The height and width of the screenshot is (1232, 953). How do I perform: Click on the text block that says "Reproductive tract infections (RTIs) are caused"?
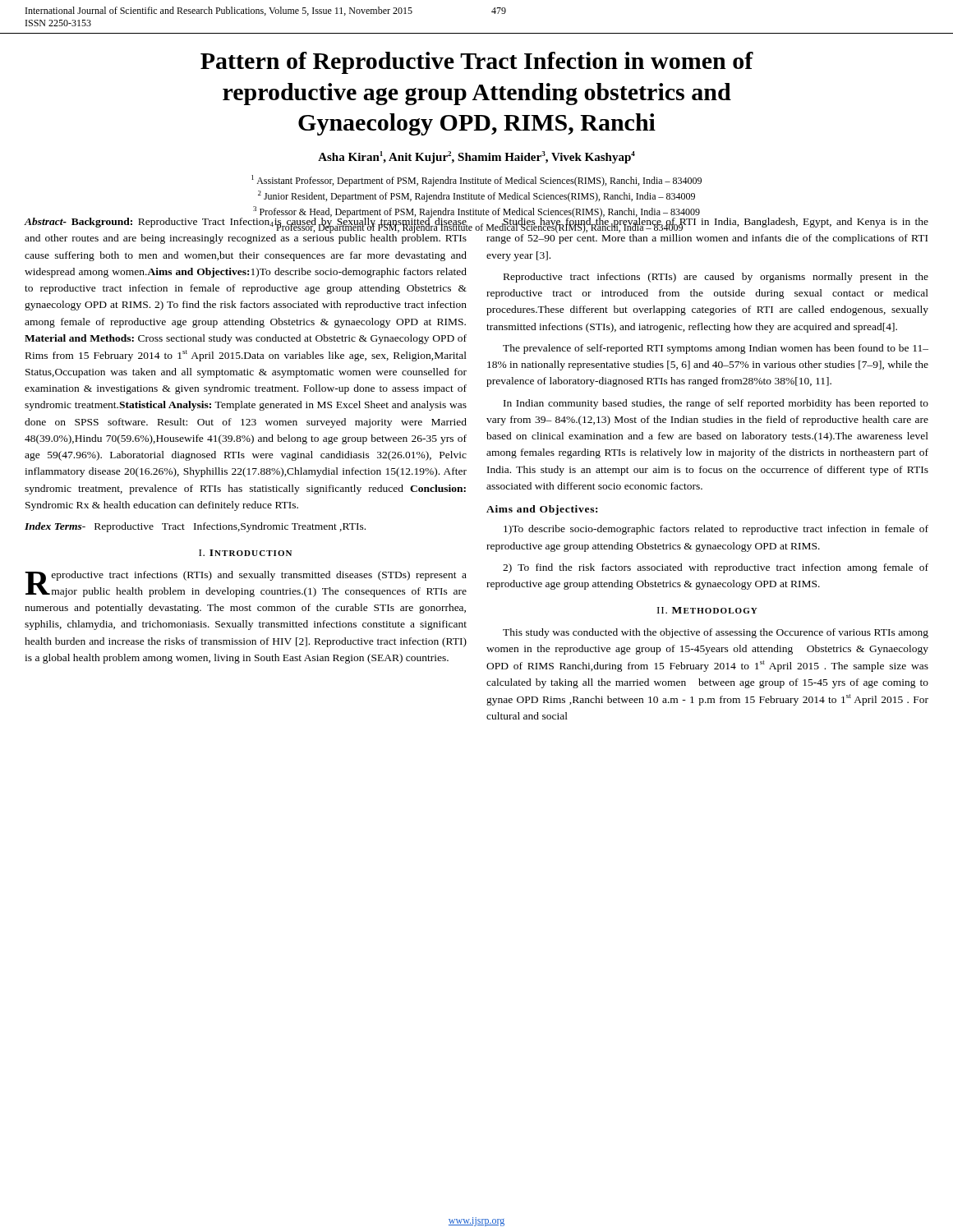(x=707, y=301)
